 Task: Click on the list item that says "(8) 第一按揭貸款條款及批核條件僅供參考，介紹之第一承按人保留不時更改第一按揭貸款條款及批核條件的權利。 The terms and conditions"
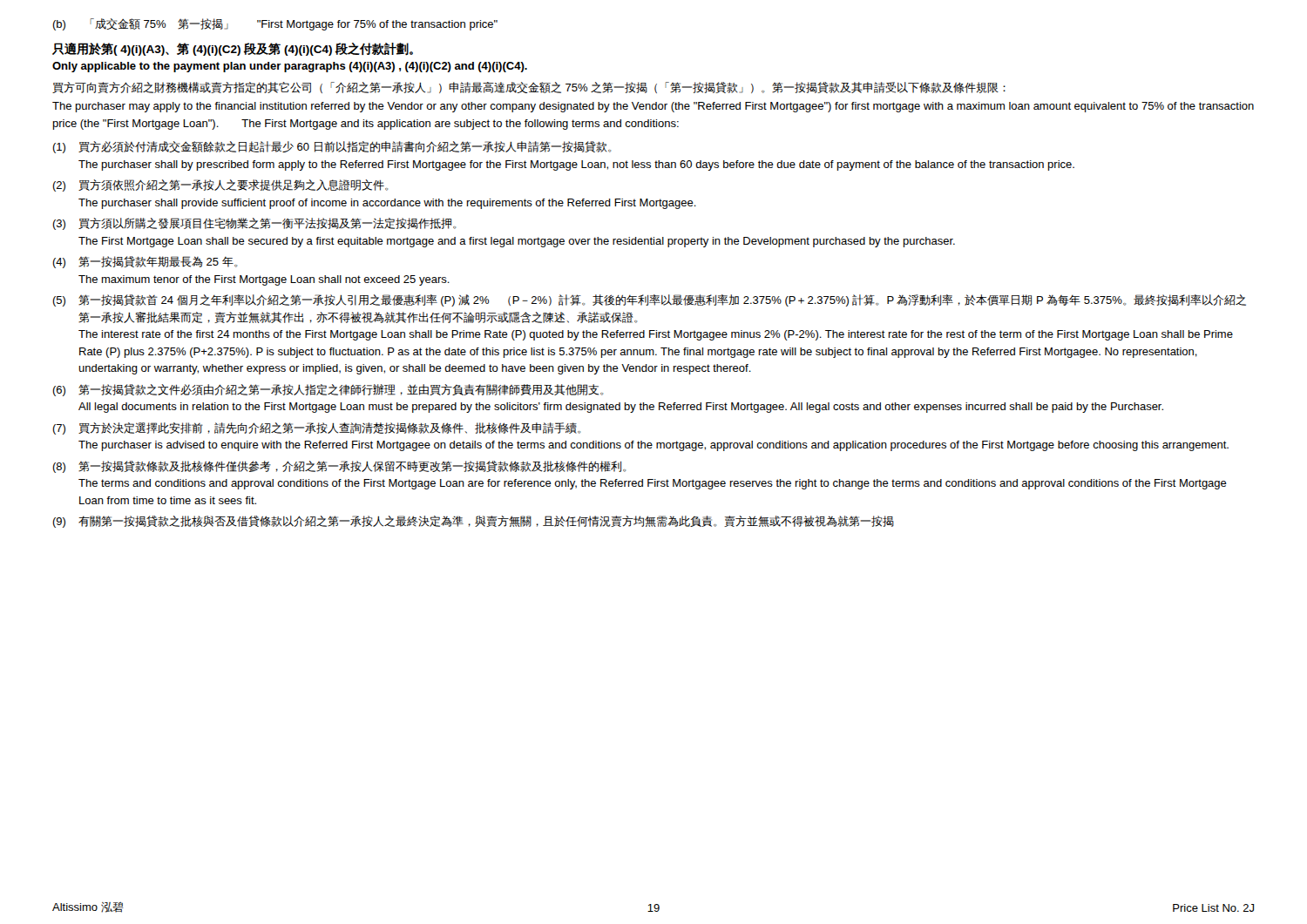654,483
